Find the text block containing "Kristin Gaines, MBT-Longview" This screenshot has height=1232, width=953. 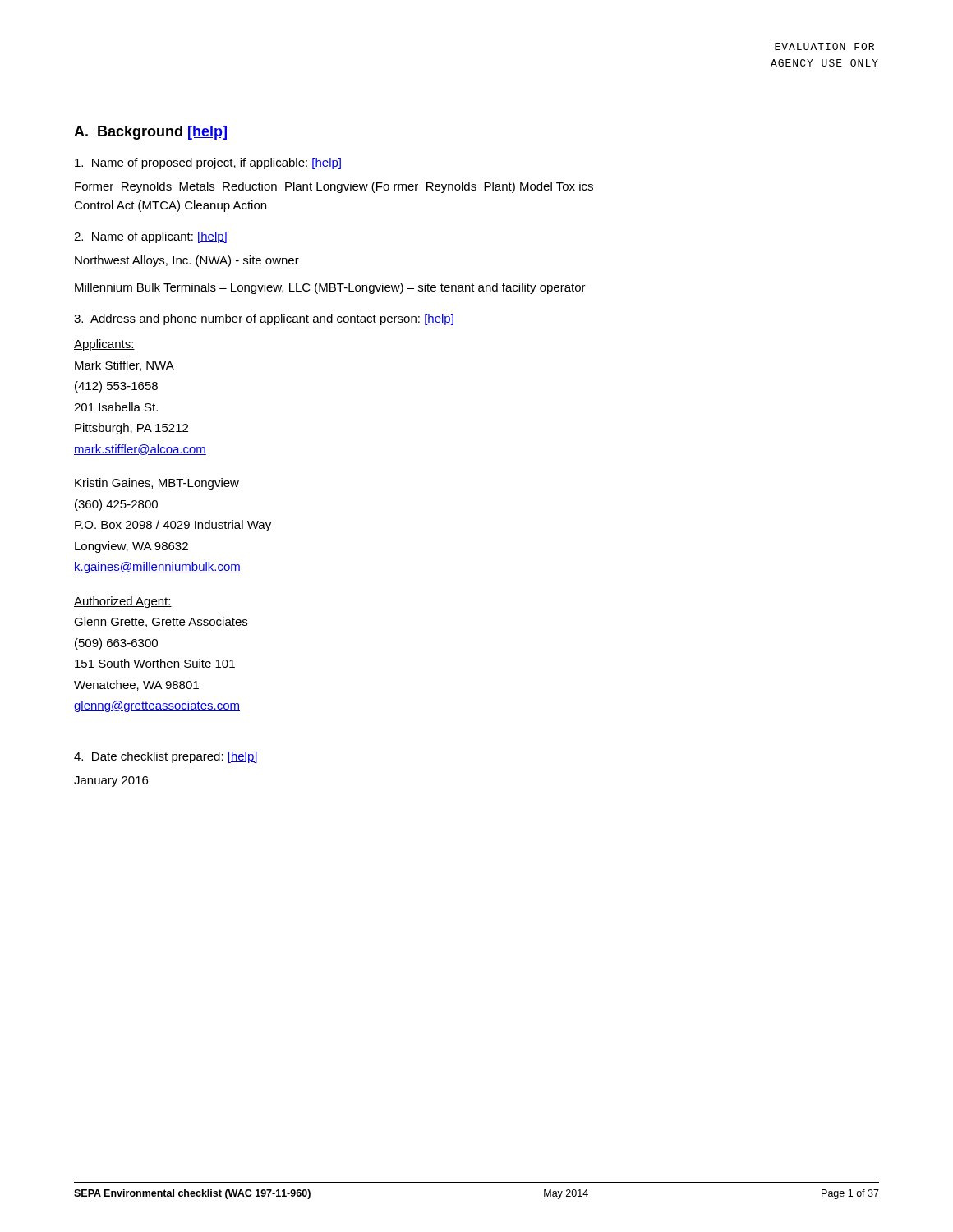pos(173,524)
